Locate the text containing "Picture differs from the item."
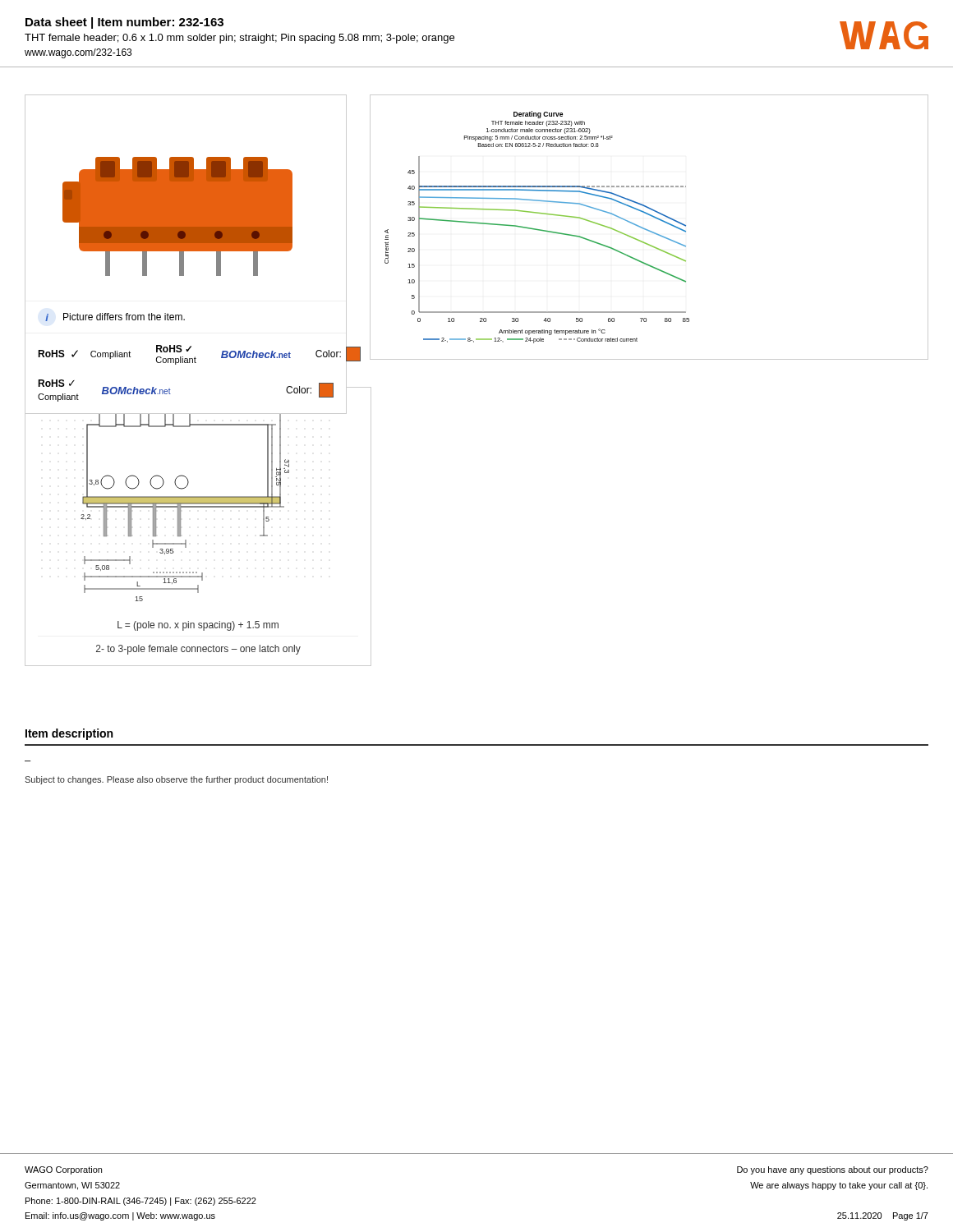The height and width of the screenshot is (1232, 953). (124, 317)
